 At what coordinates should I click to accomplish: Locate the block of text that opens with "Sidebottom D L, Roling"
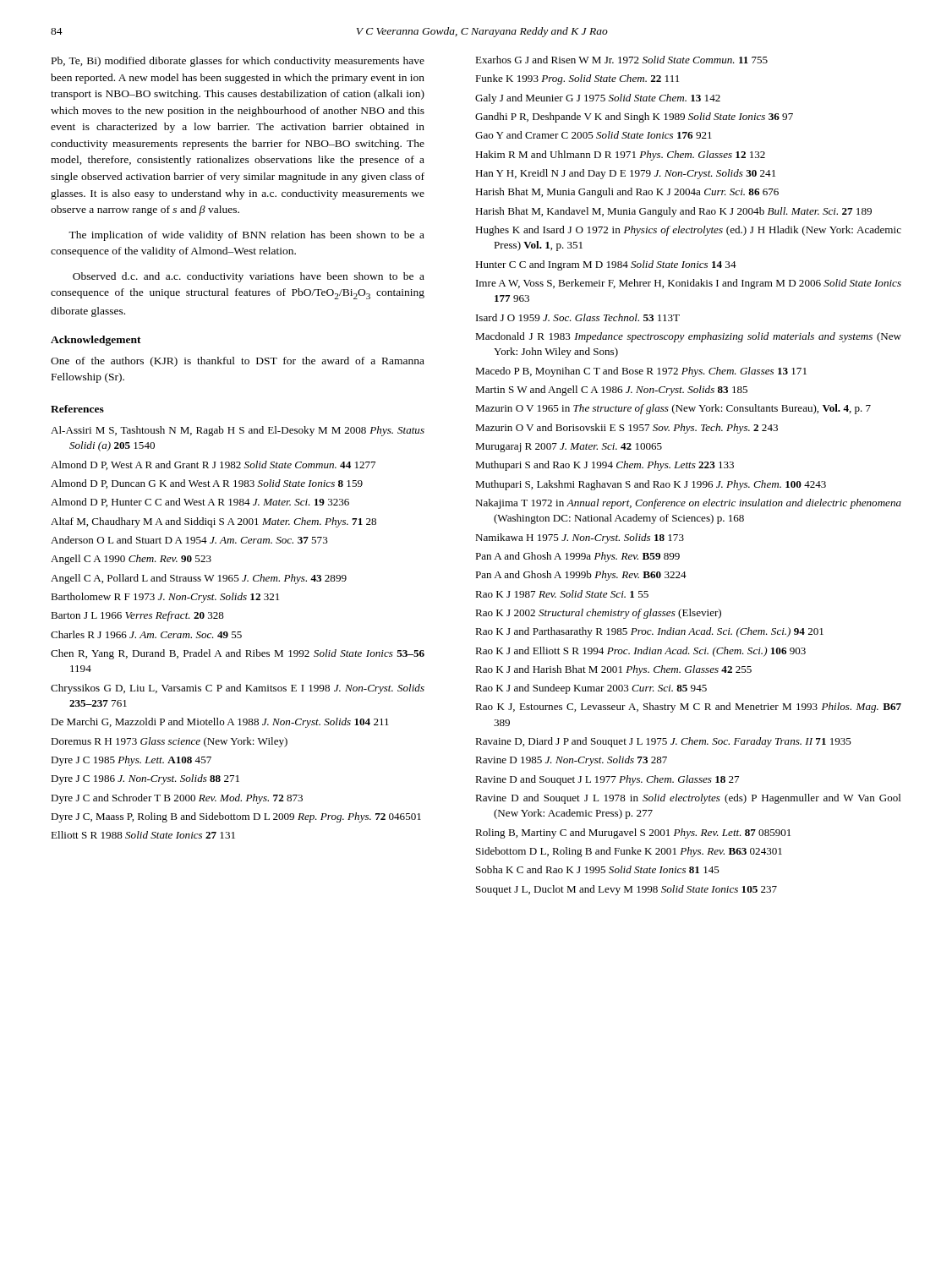(629, 851)
